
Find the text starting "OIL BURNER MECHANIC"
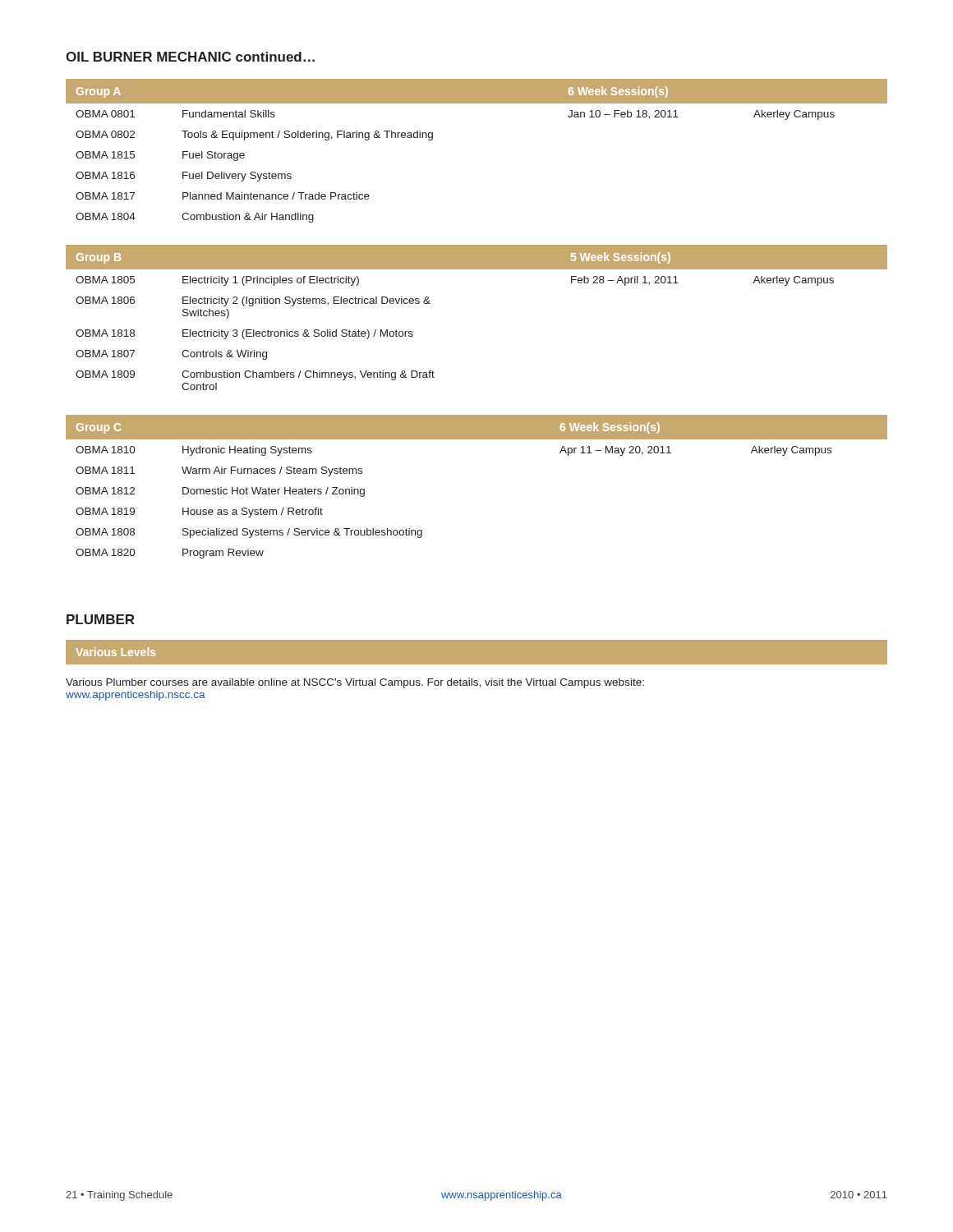coord(191,57)
